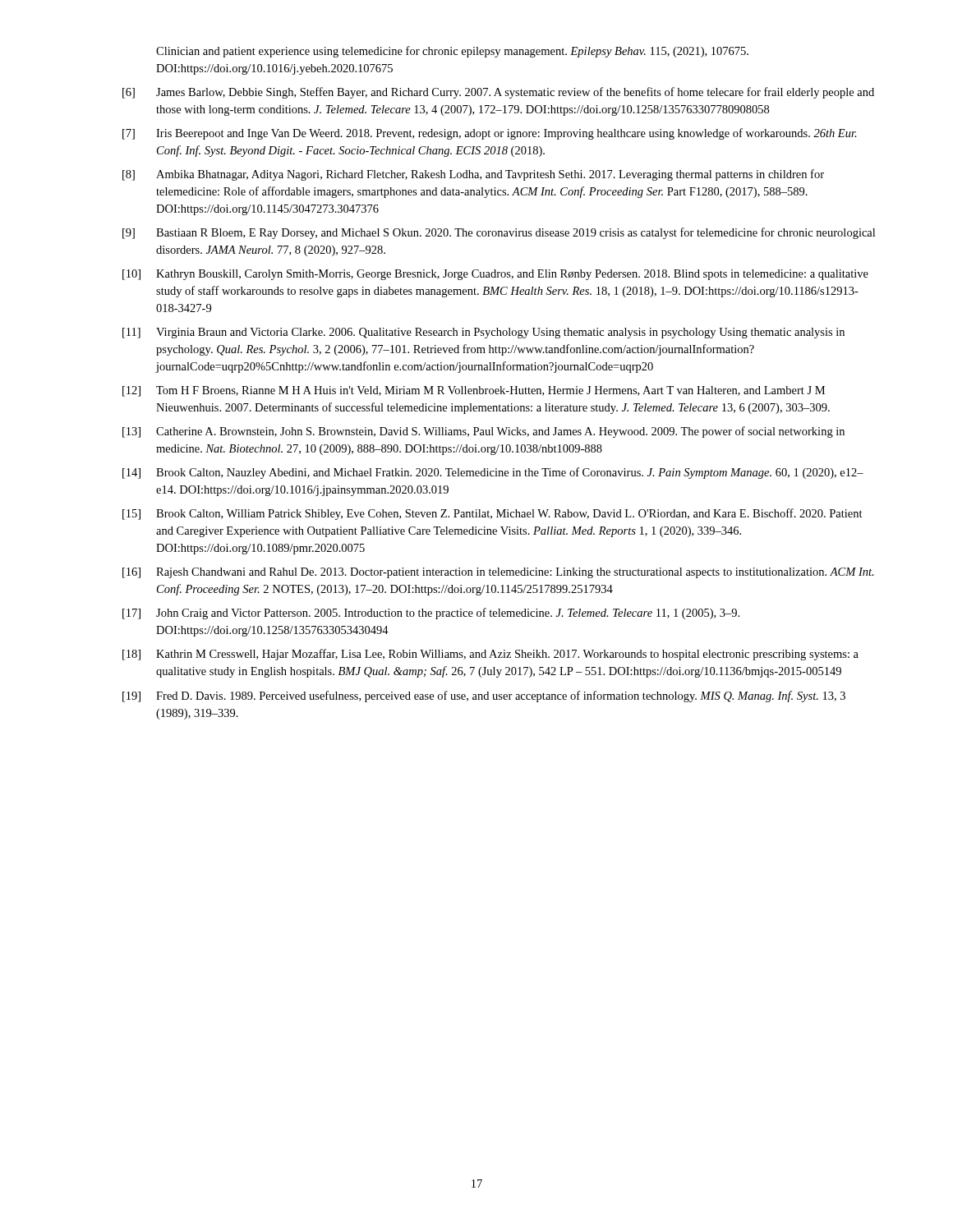953x1232 pixels.
Task: Point to the block beginning "[8] Ambika Bhatnagar, Aditya Nagori,"
Action: (x=500, y=192)
